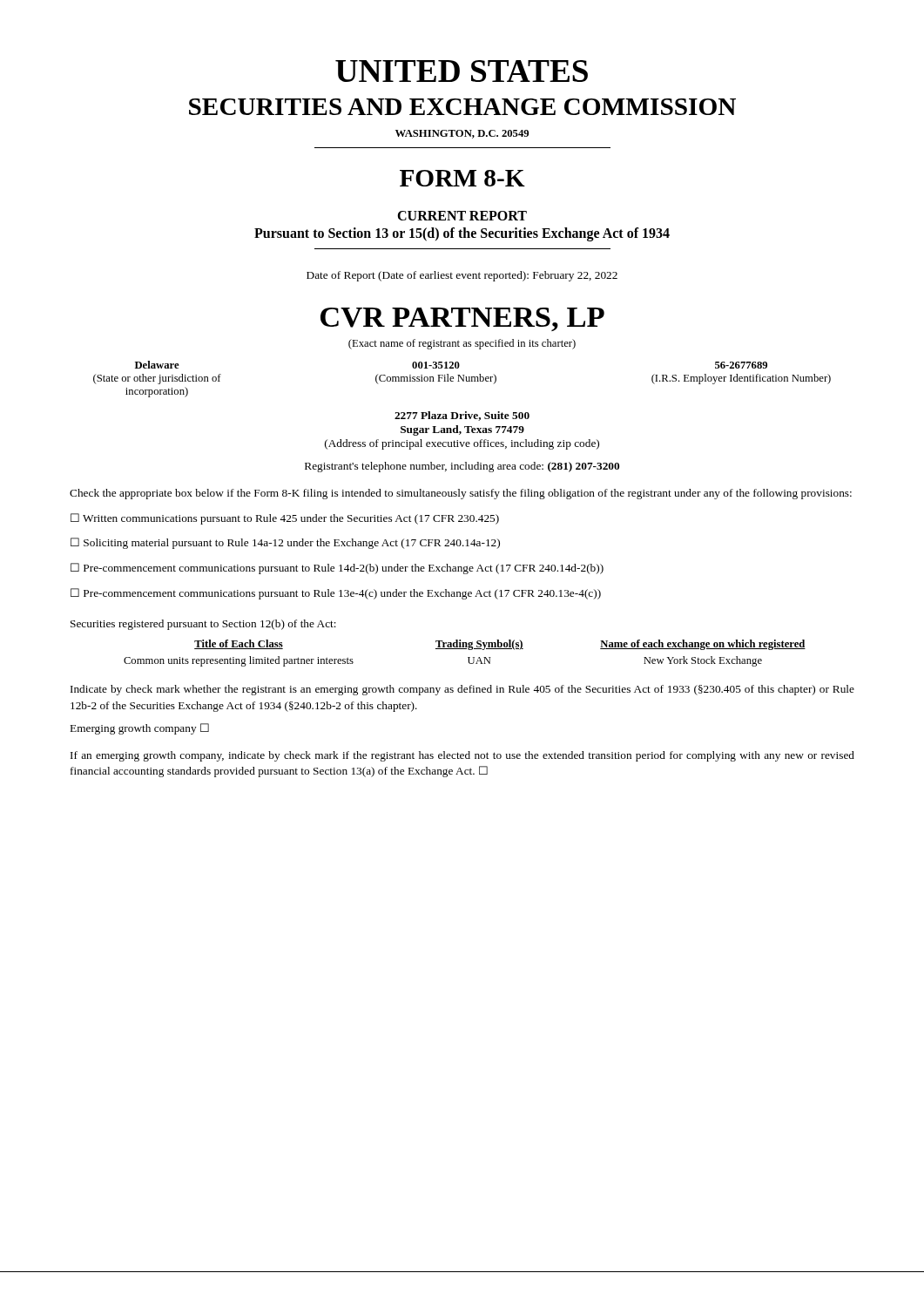Find the text block containing "Check the appropriate box below if the Form"
Image resolution: width=924 pixels, height=1307 pixels.
pos(461,493)
